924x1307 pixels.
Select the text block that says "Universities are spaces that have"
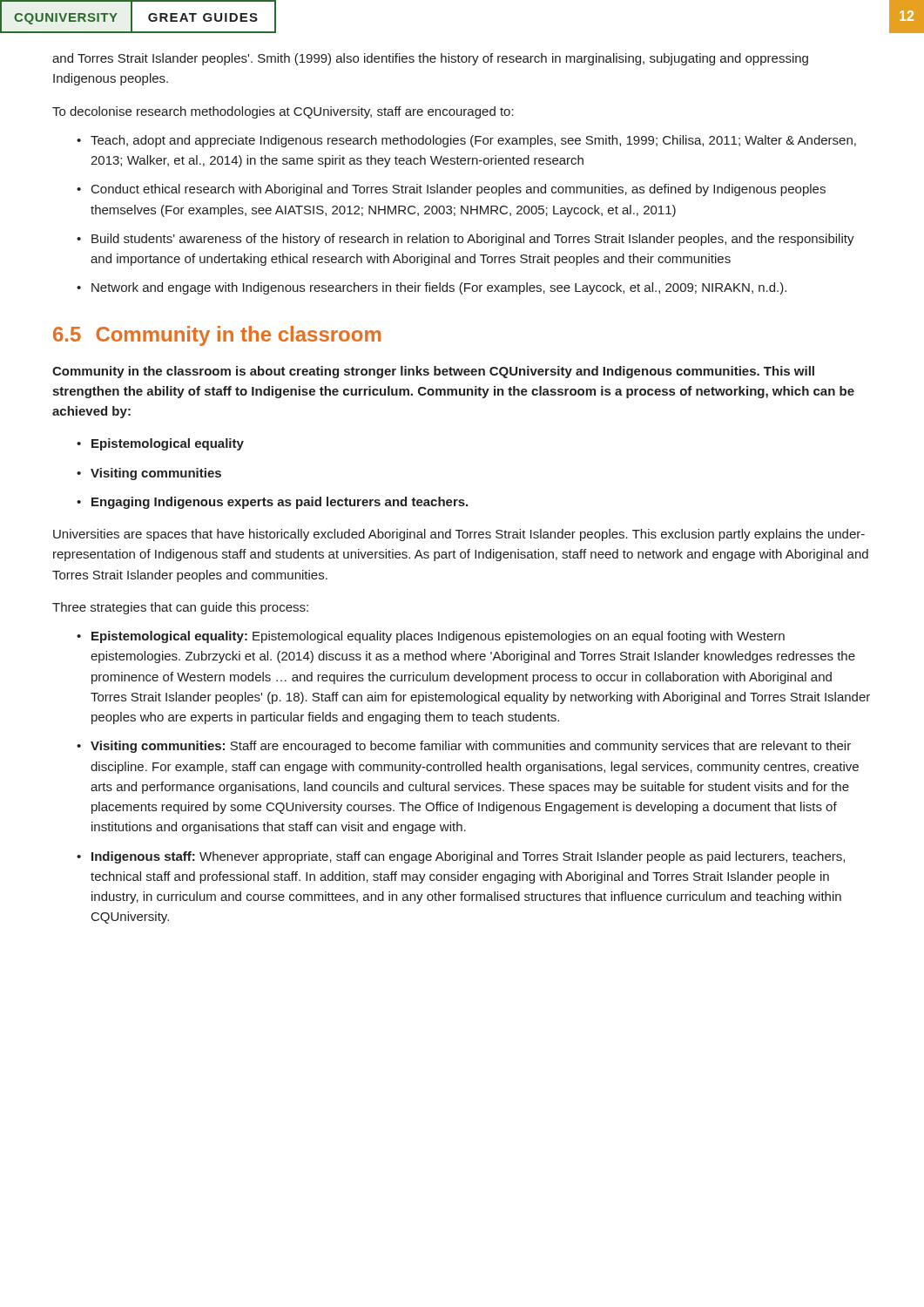[x=461, y=554]
